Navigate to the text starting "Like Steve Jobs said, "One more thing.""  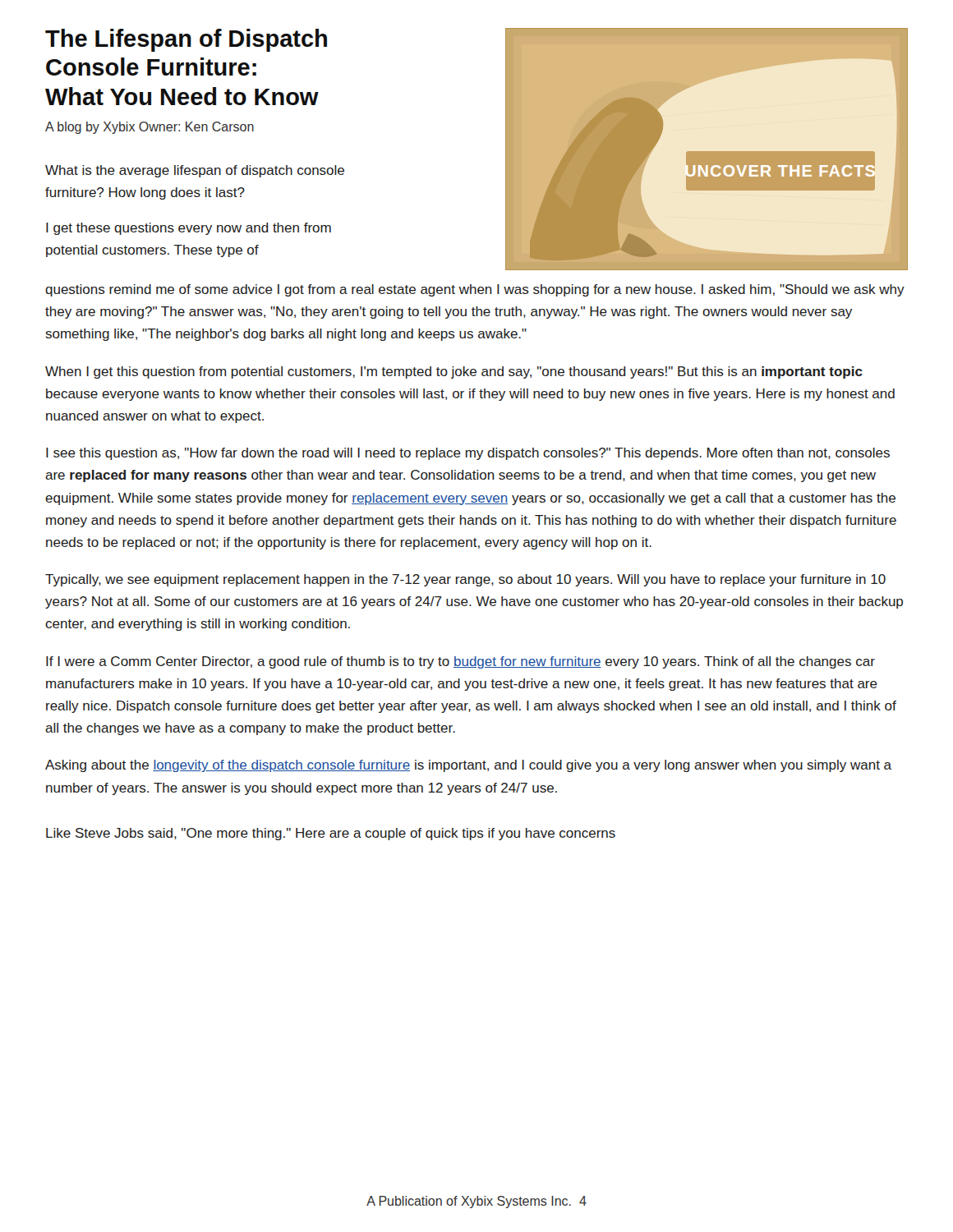click(x=330, y=833)
